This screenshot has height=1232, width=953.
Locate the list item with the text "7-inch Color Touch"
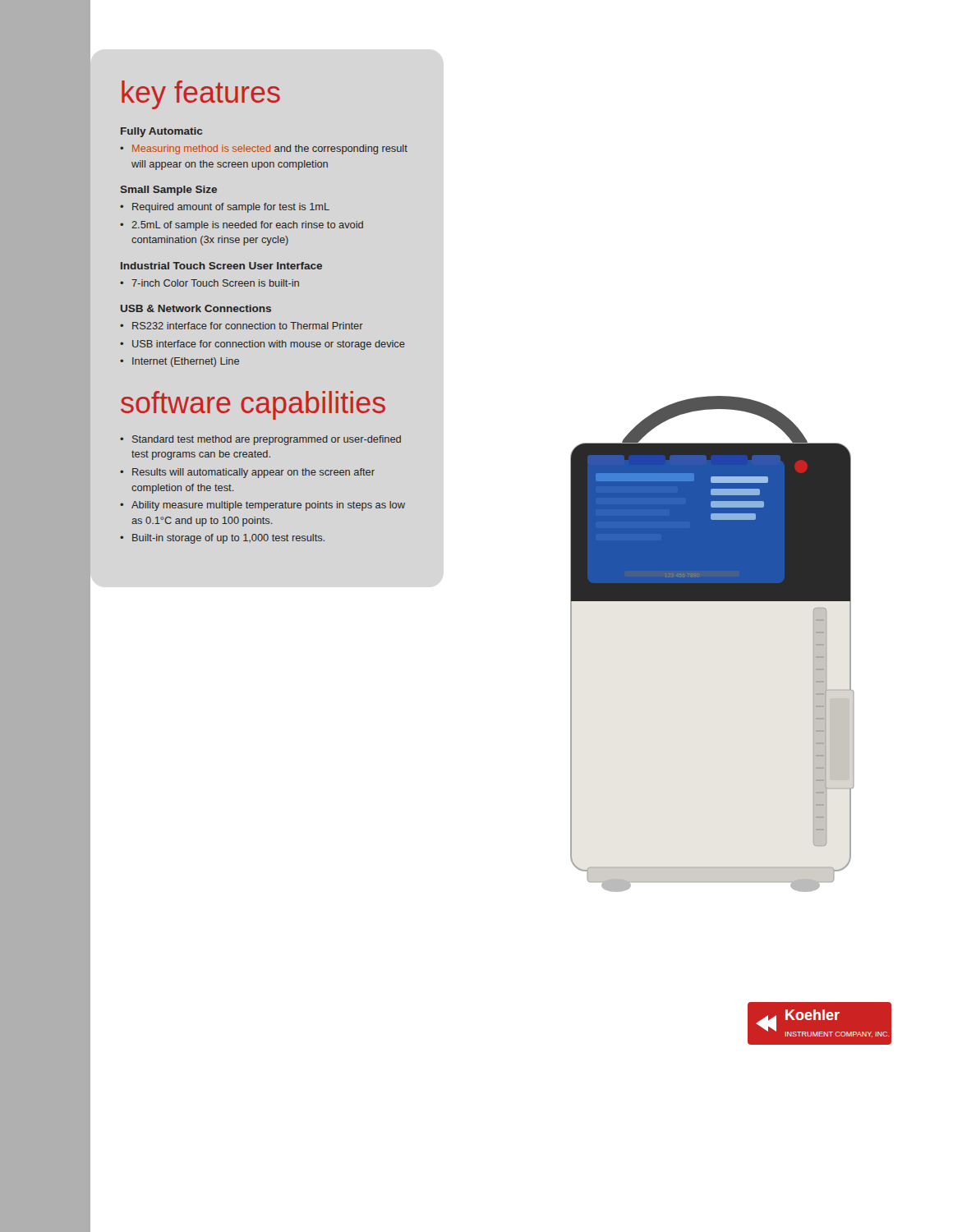click(x=215, y=283)
